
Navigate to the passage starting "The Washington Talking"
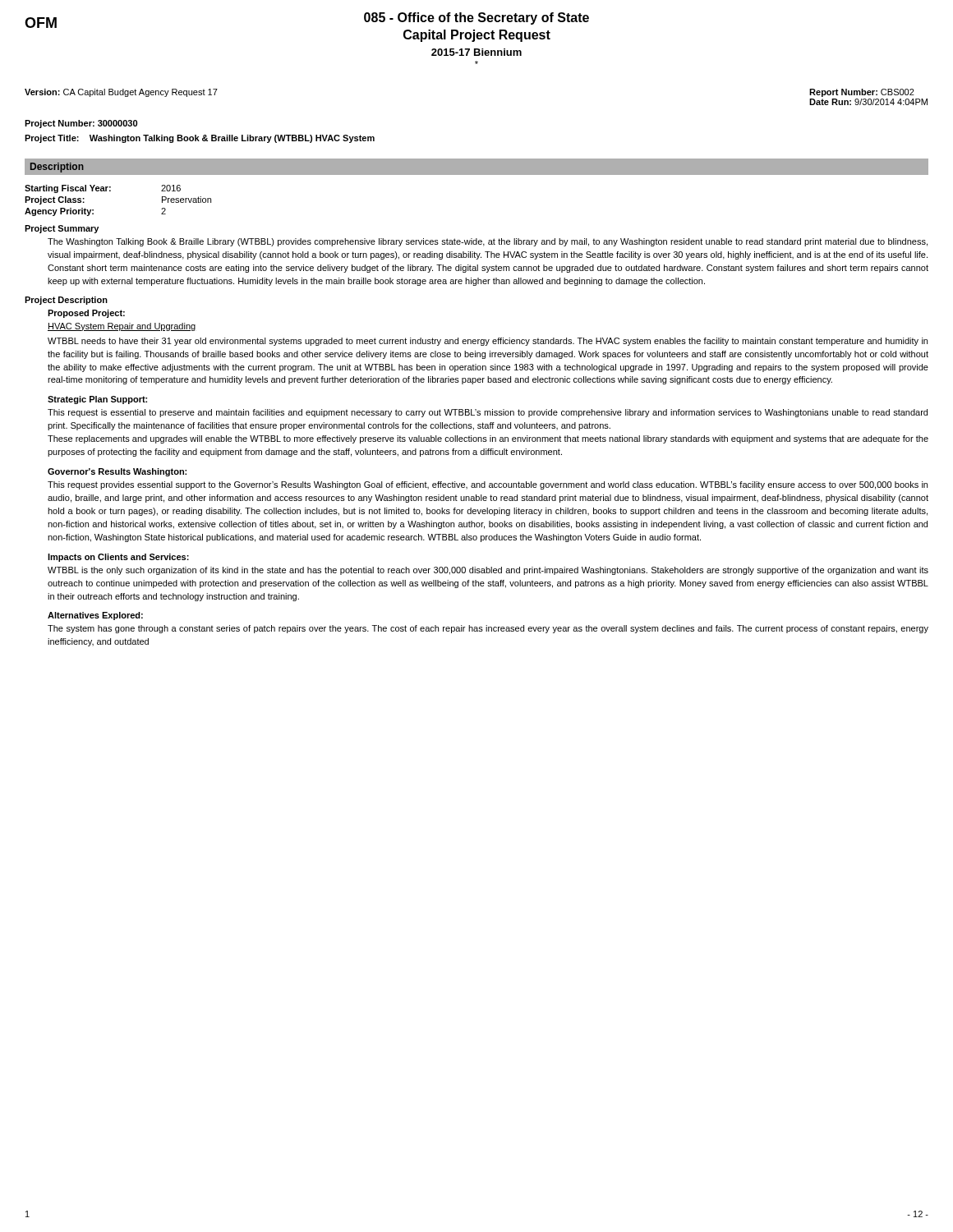[488, 261]
